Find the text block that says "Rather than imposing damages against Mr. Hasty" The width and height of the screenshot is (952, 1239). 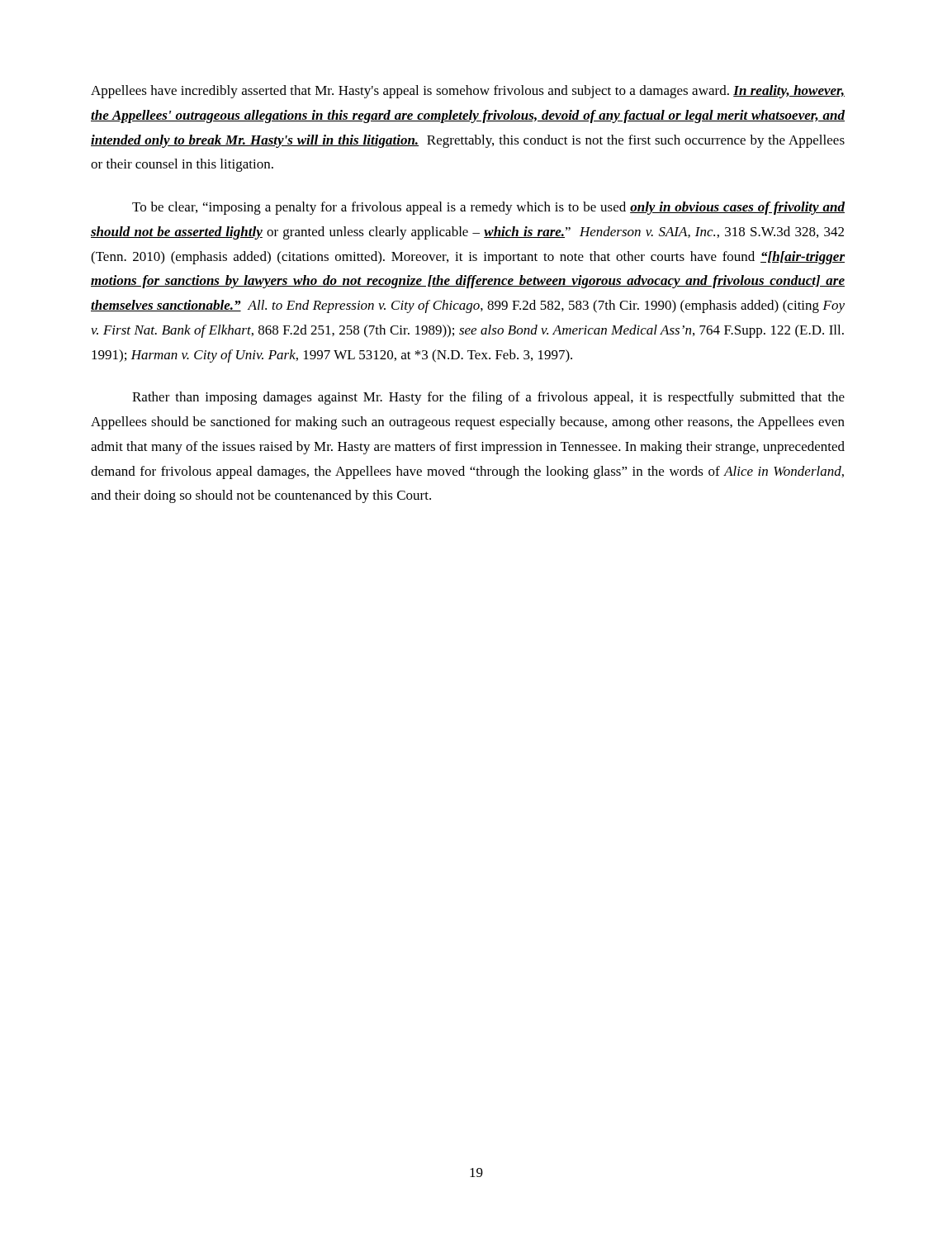coord(468,446)
